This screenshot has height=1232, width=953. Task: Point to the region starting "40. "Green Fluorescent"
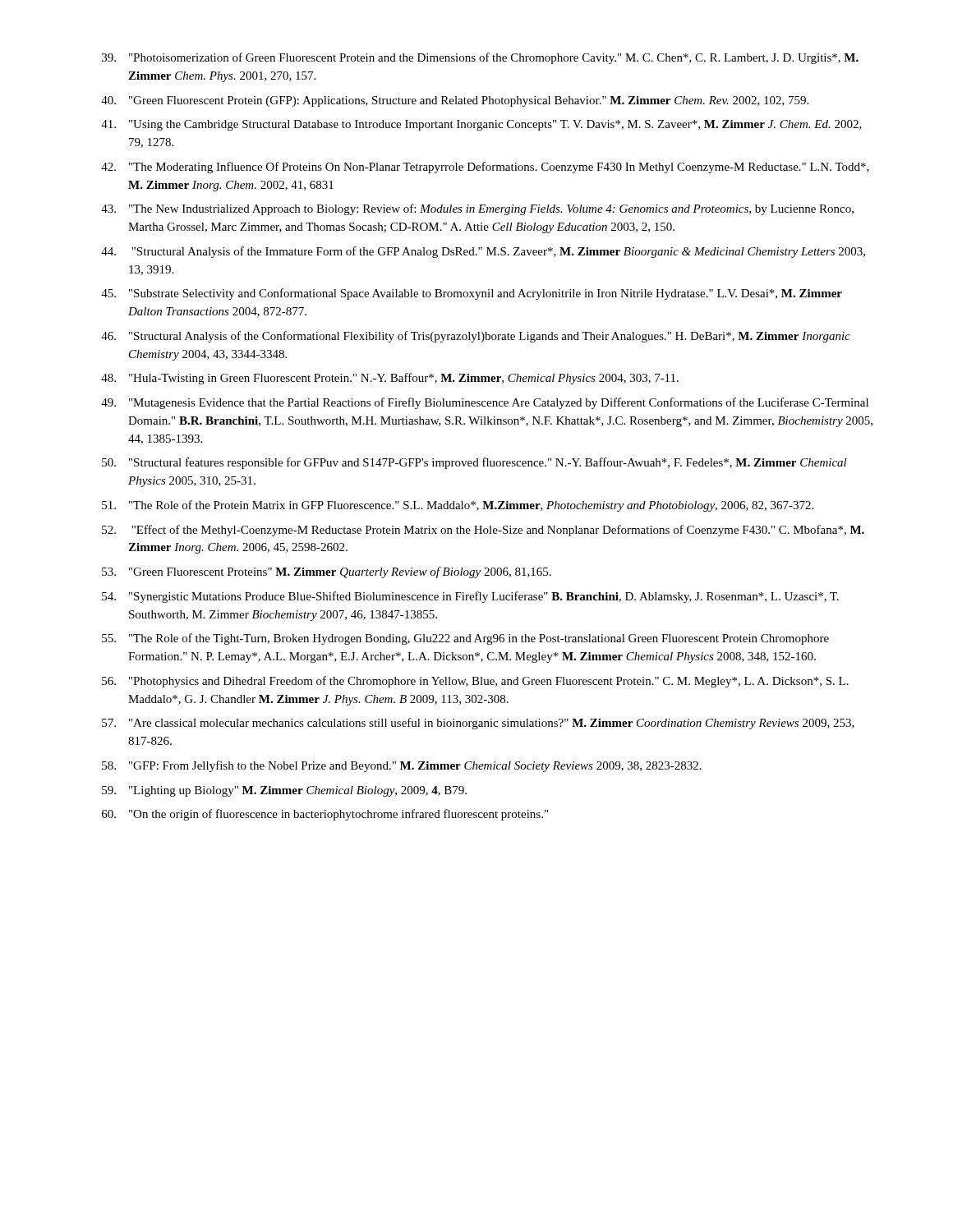pyautogui.click(x=476, y=100)
